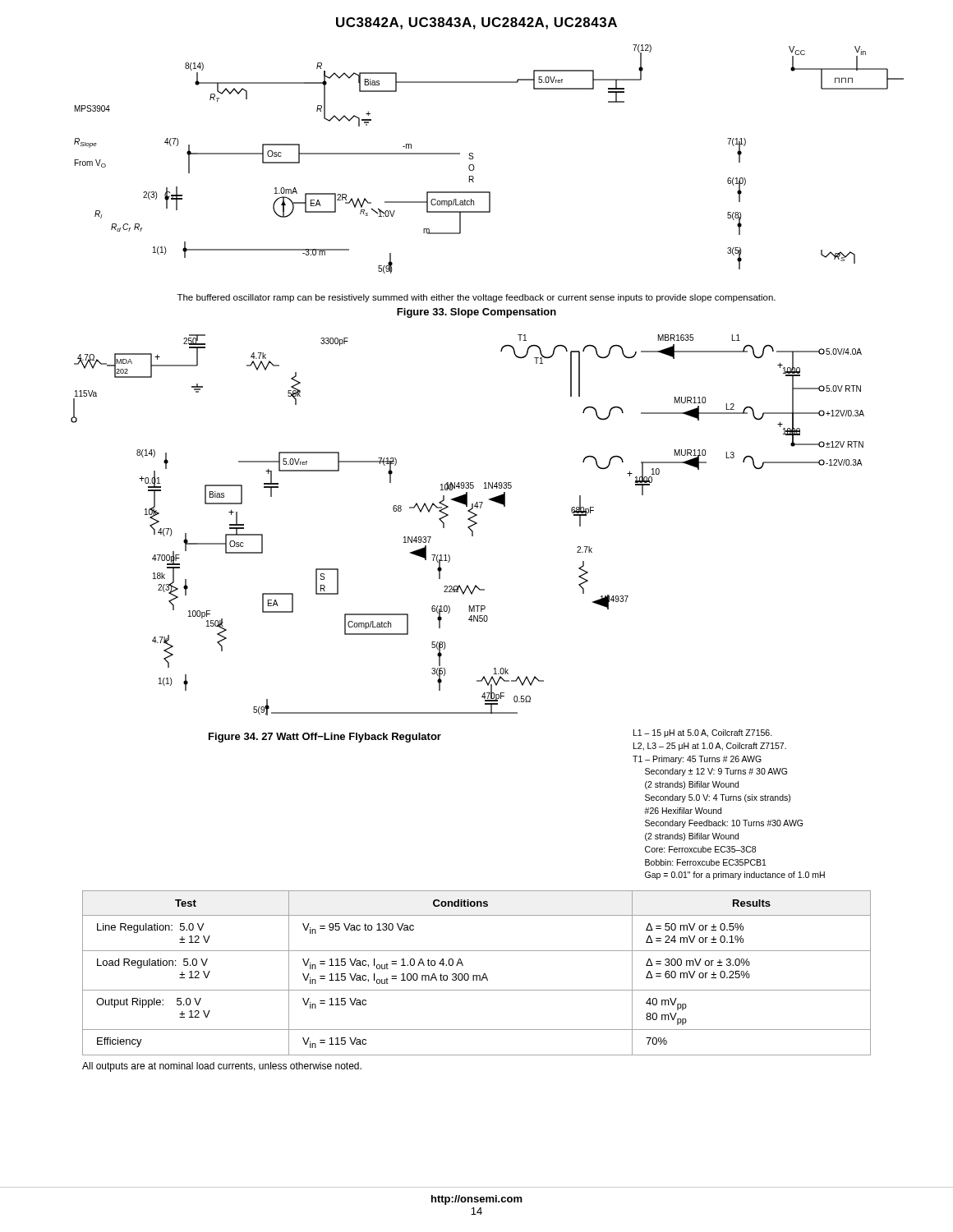Locate the table with the text "Δ = 300 mV"
Viewport: 953px width, 1232px height.
coord(476,973)
